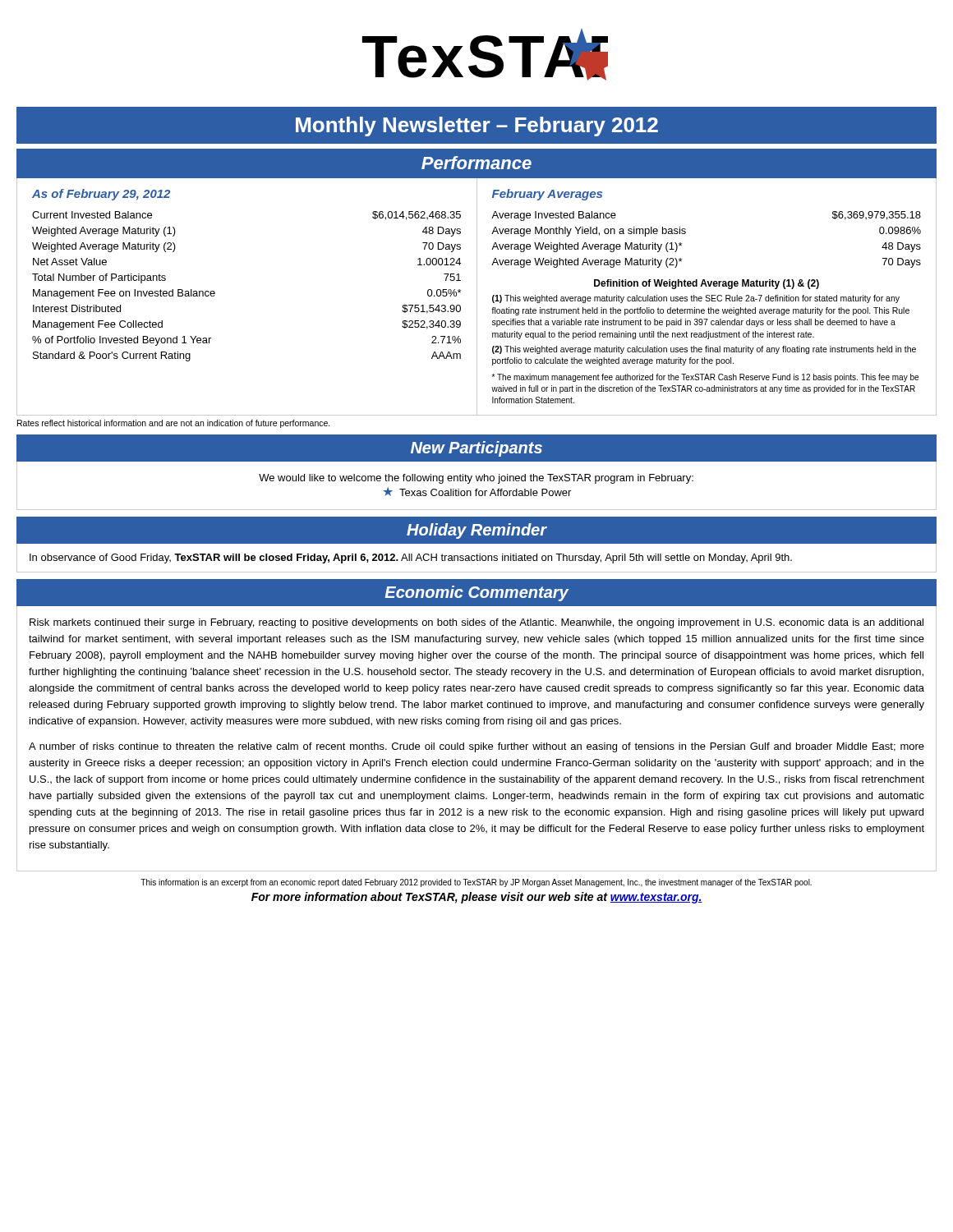The height and width of the screenshot is (1232, 953).
Task: Locate the text block starting "Holiday Reminder"
Action: point(476,530)
